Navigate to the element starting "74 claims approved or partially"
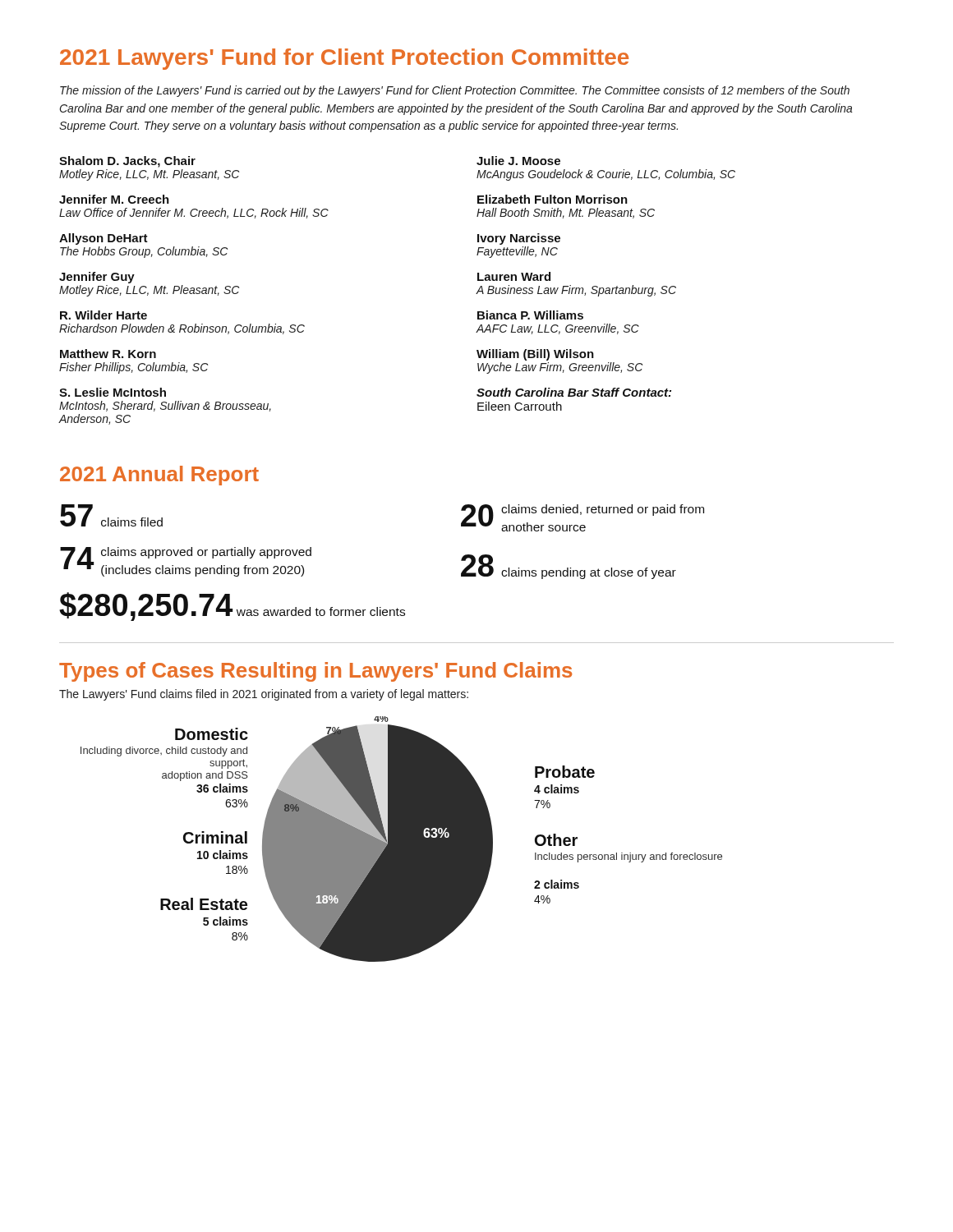 pyautogui.click(x=186, y=561)
